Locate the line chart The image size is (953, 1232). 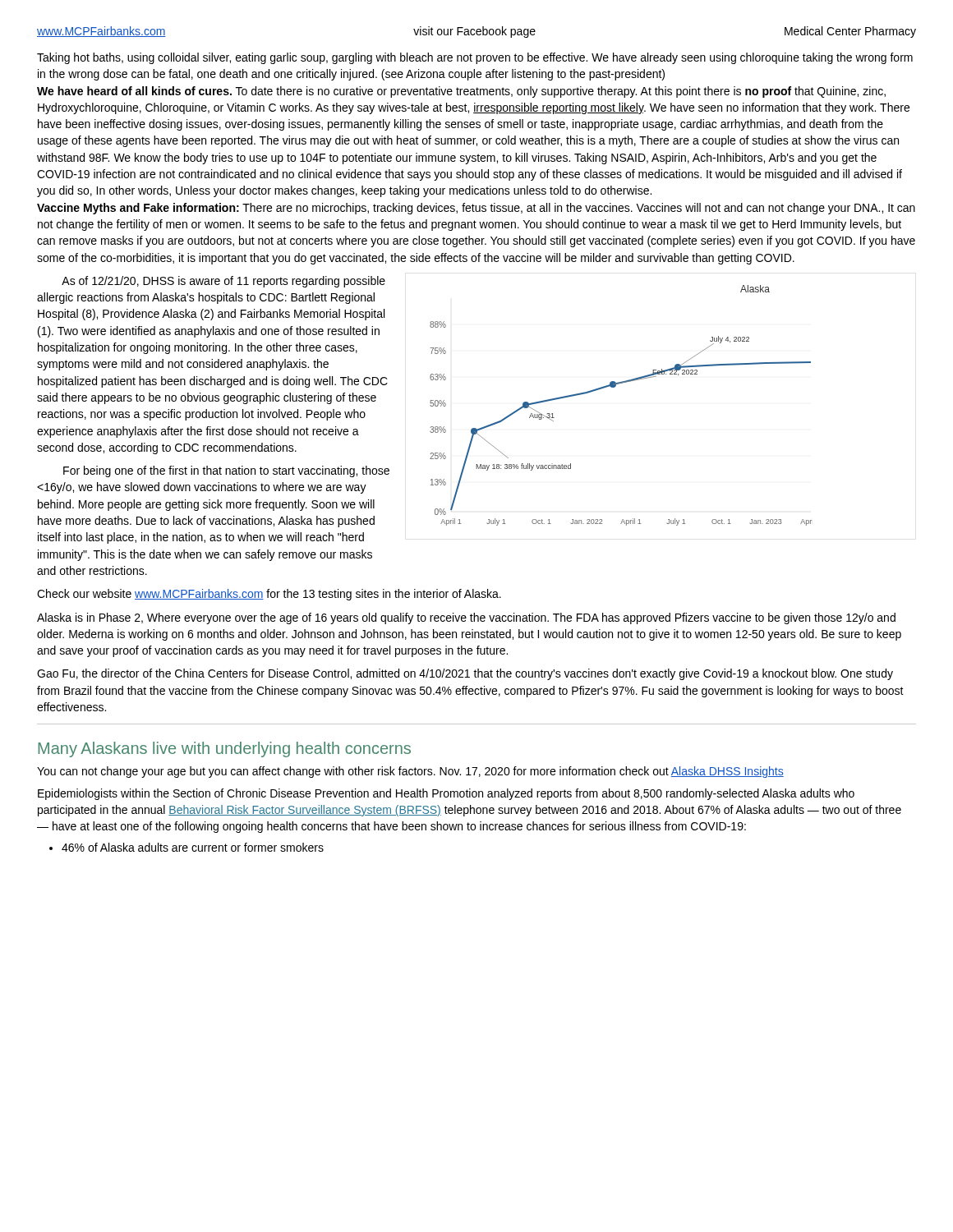coord(661,406)
